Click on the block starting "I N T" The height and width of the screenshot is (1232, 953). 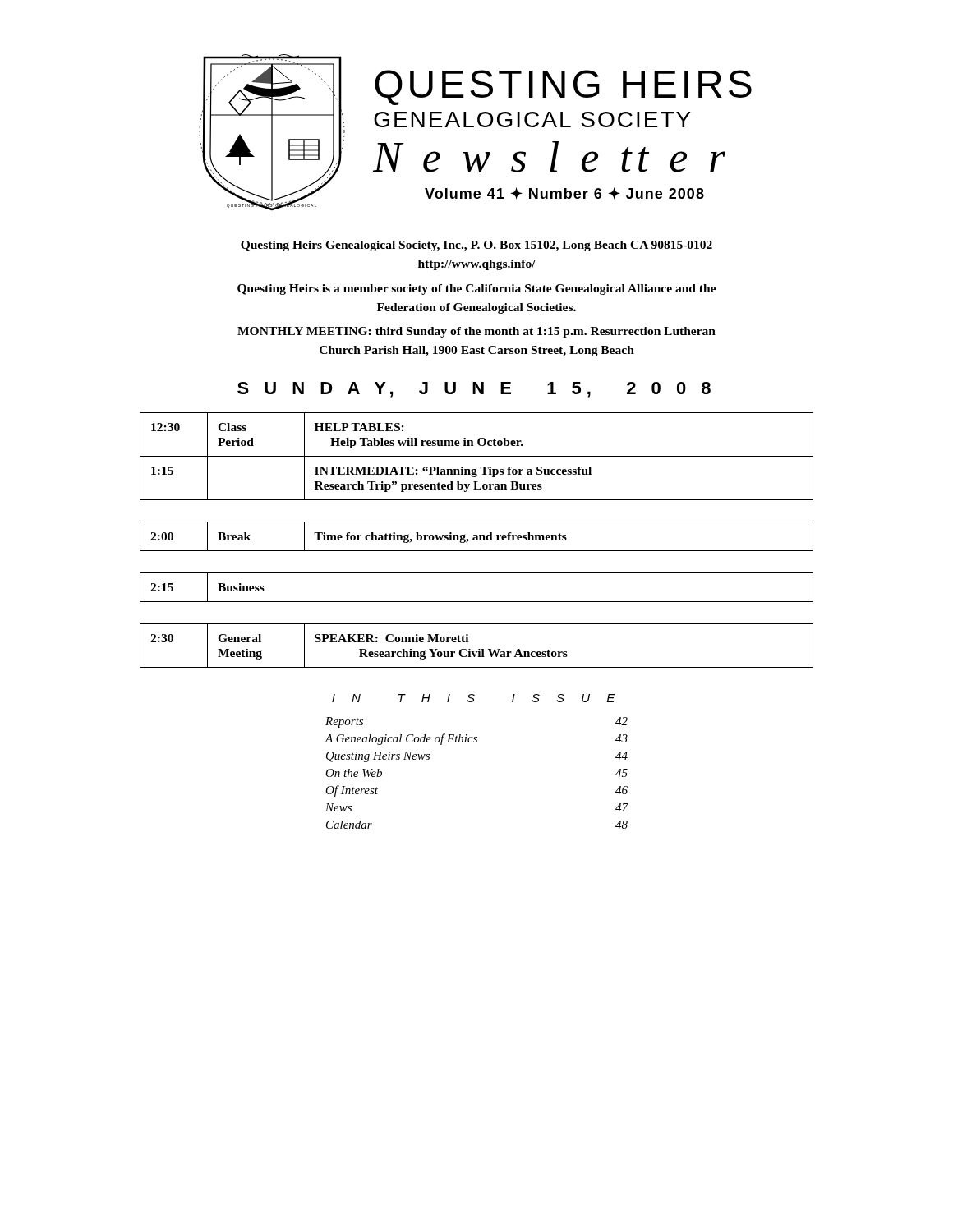pos(476,697)
